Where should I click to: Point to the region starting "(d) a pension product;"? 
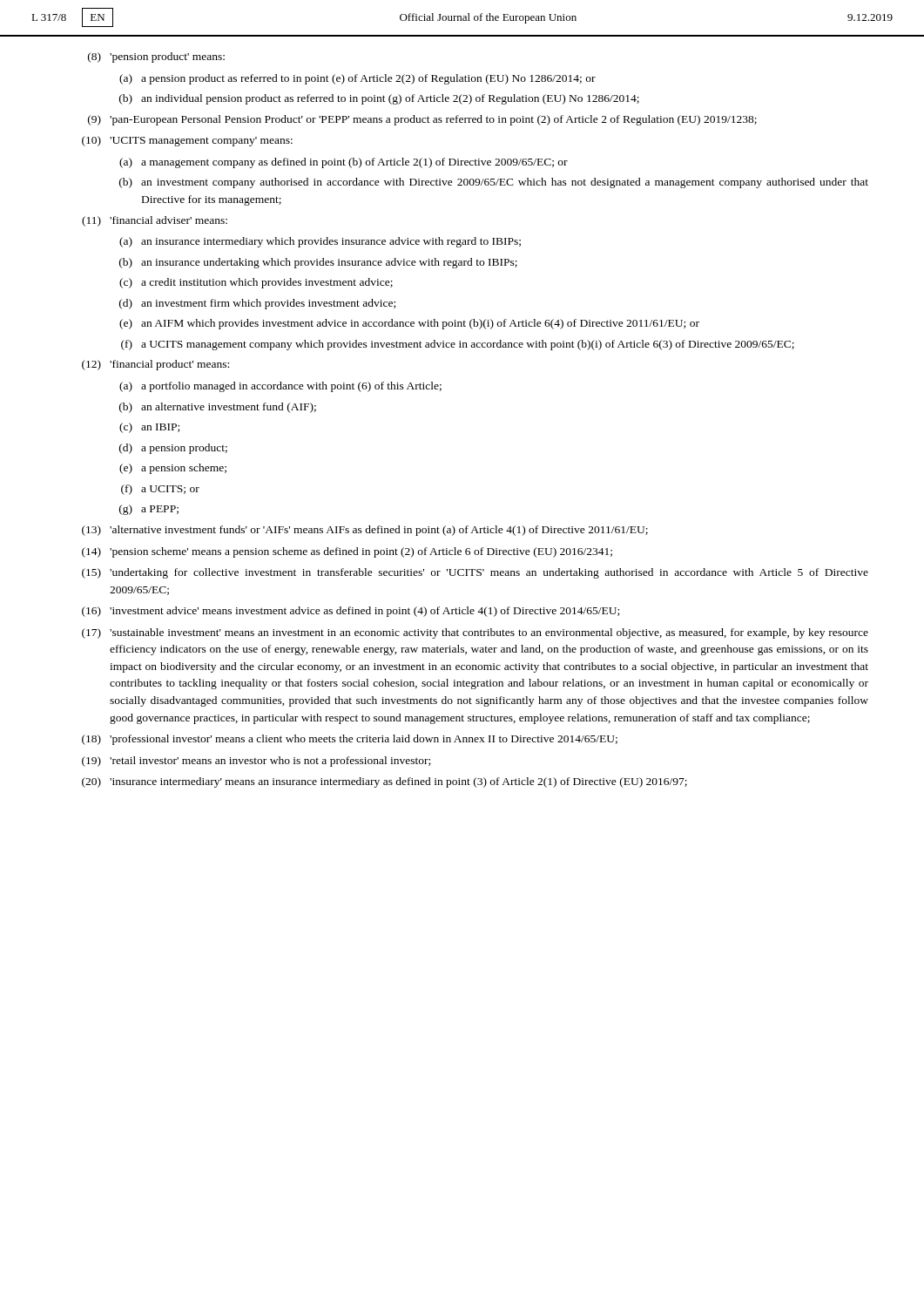pos(173,449)
